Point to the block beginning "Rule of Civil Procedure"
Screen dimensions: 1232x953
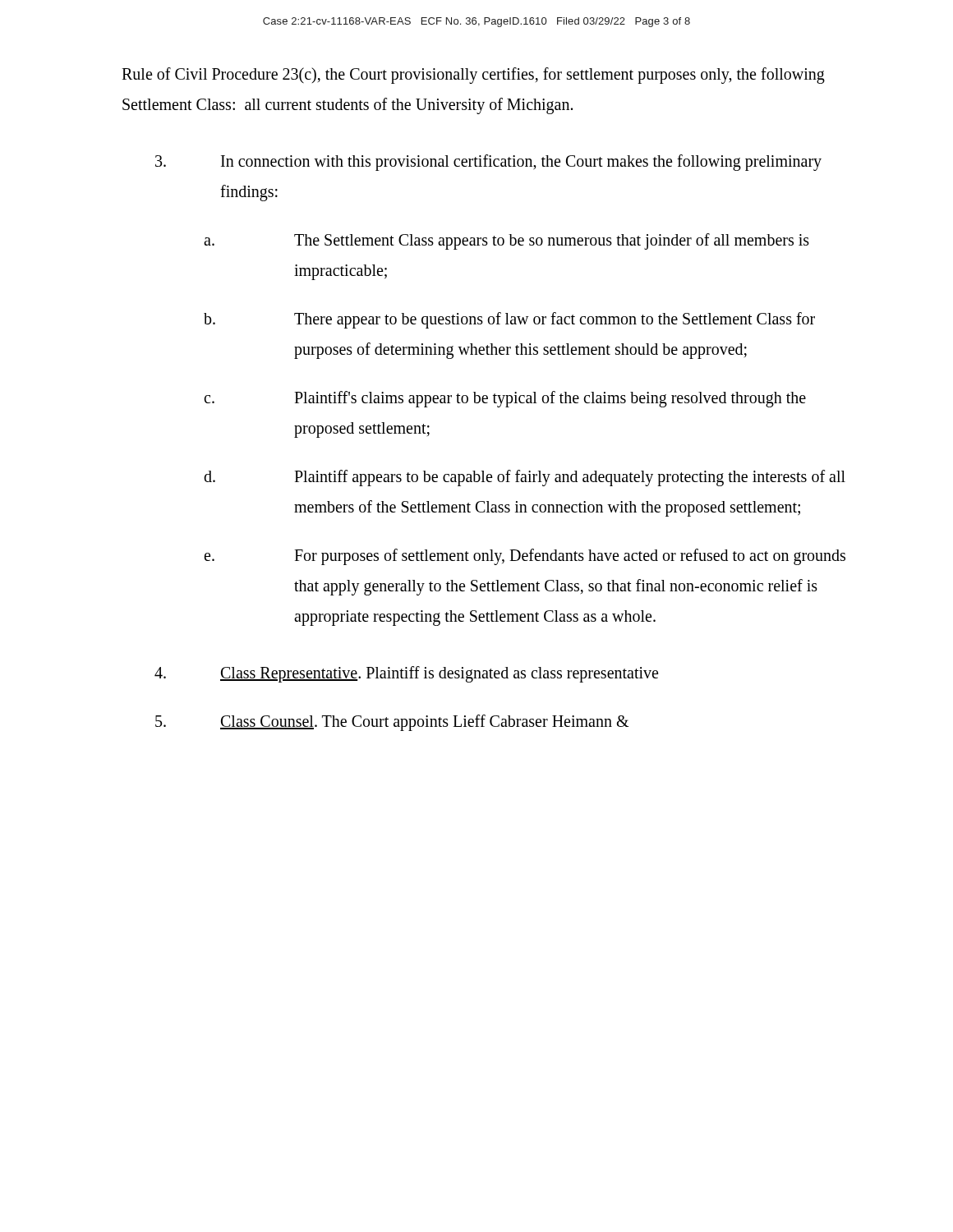click(x=473, y=89)
